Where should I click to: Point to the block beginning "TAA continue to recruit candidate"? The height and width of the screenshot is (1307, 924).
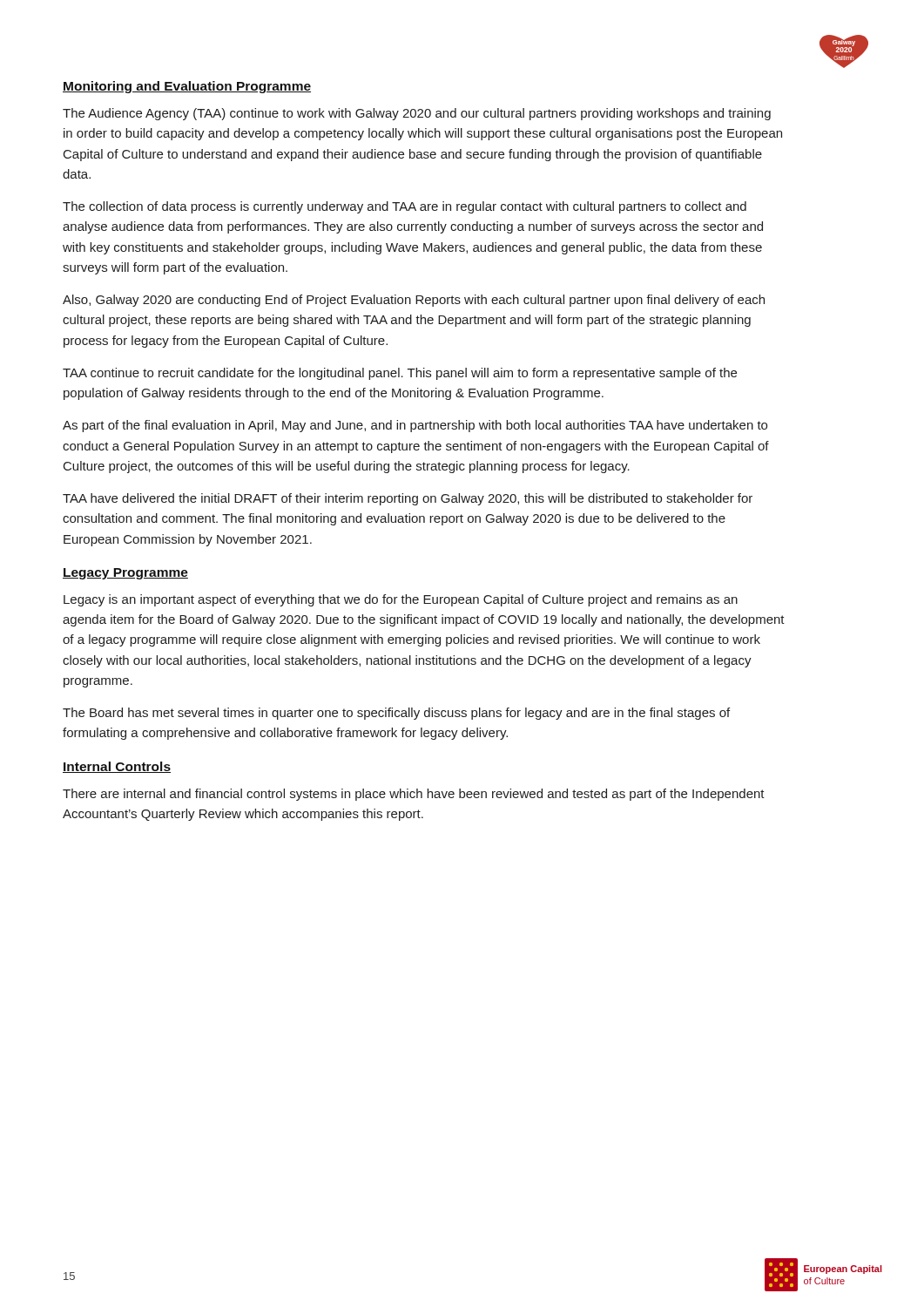400,382
